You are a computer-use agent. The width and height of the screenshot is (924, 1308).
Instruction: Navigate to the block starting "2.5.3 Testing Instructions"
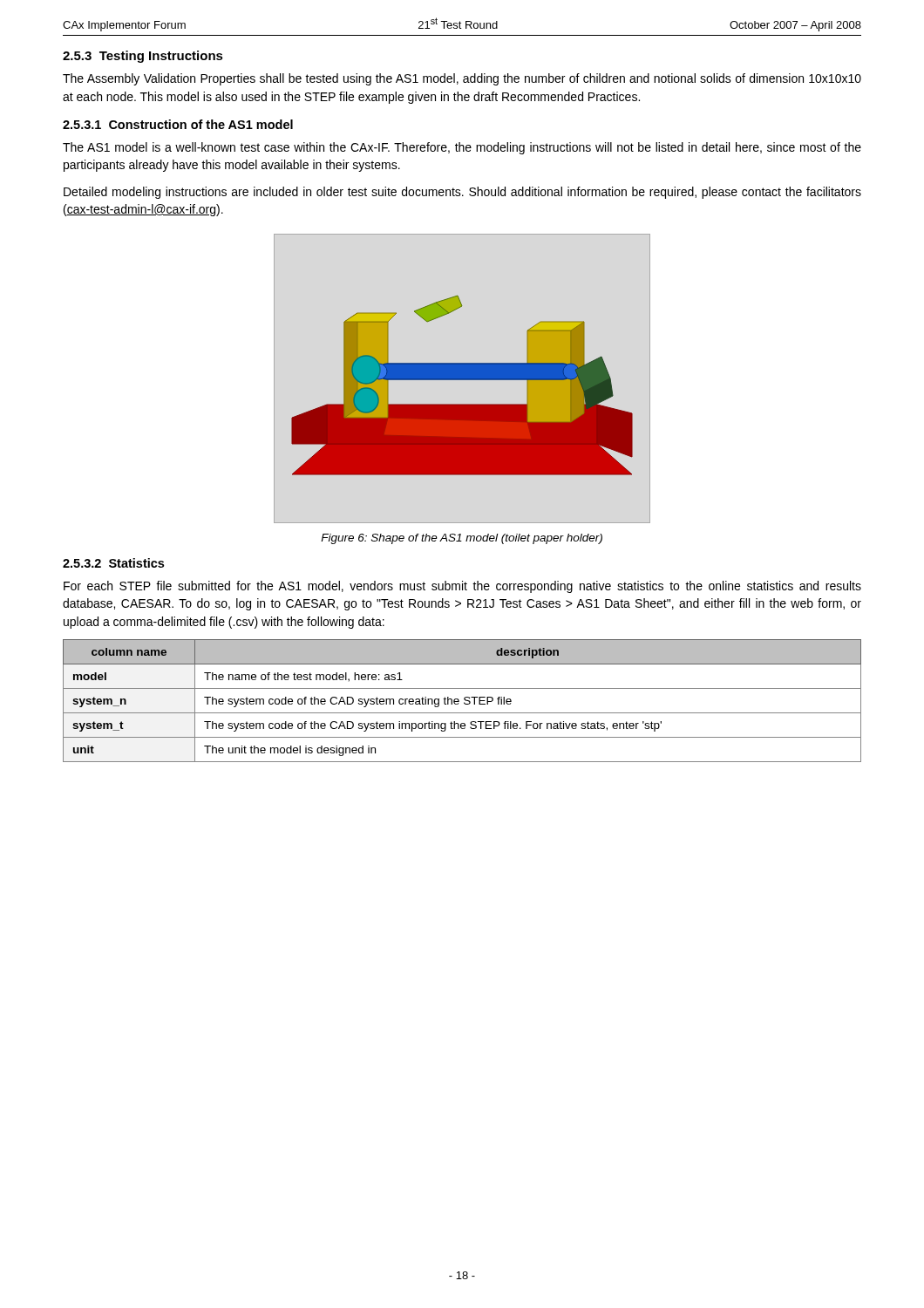pyautogui.click(x=143, y=57)
